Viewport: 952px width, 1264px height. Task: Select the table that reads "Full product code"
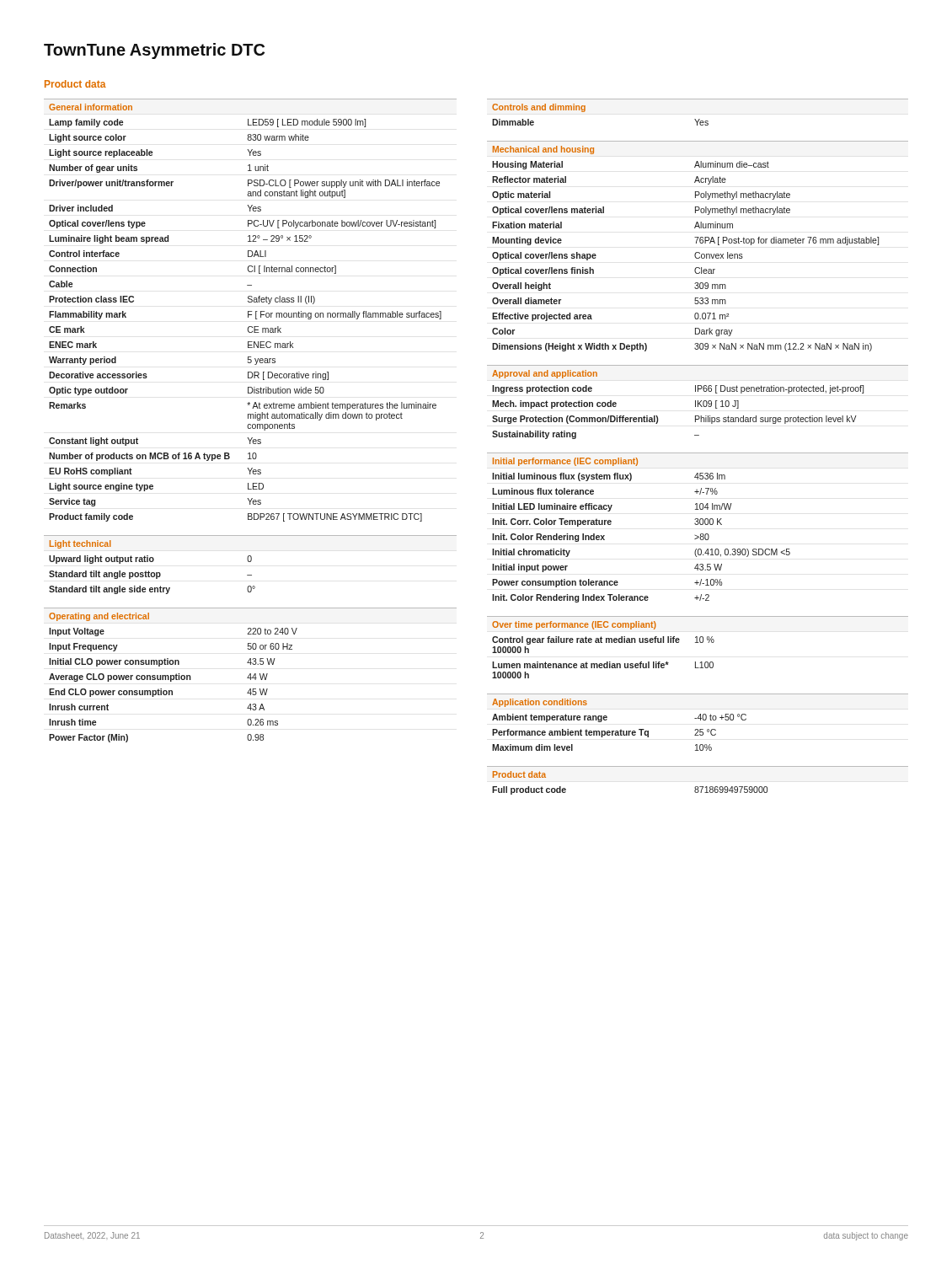click(698, 781)
